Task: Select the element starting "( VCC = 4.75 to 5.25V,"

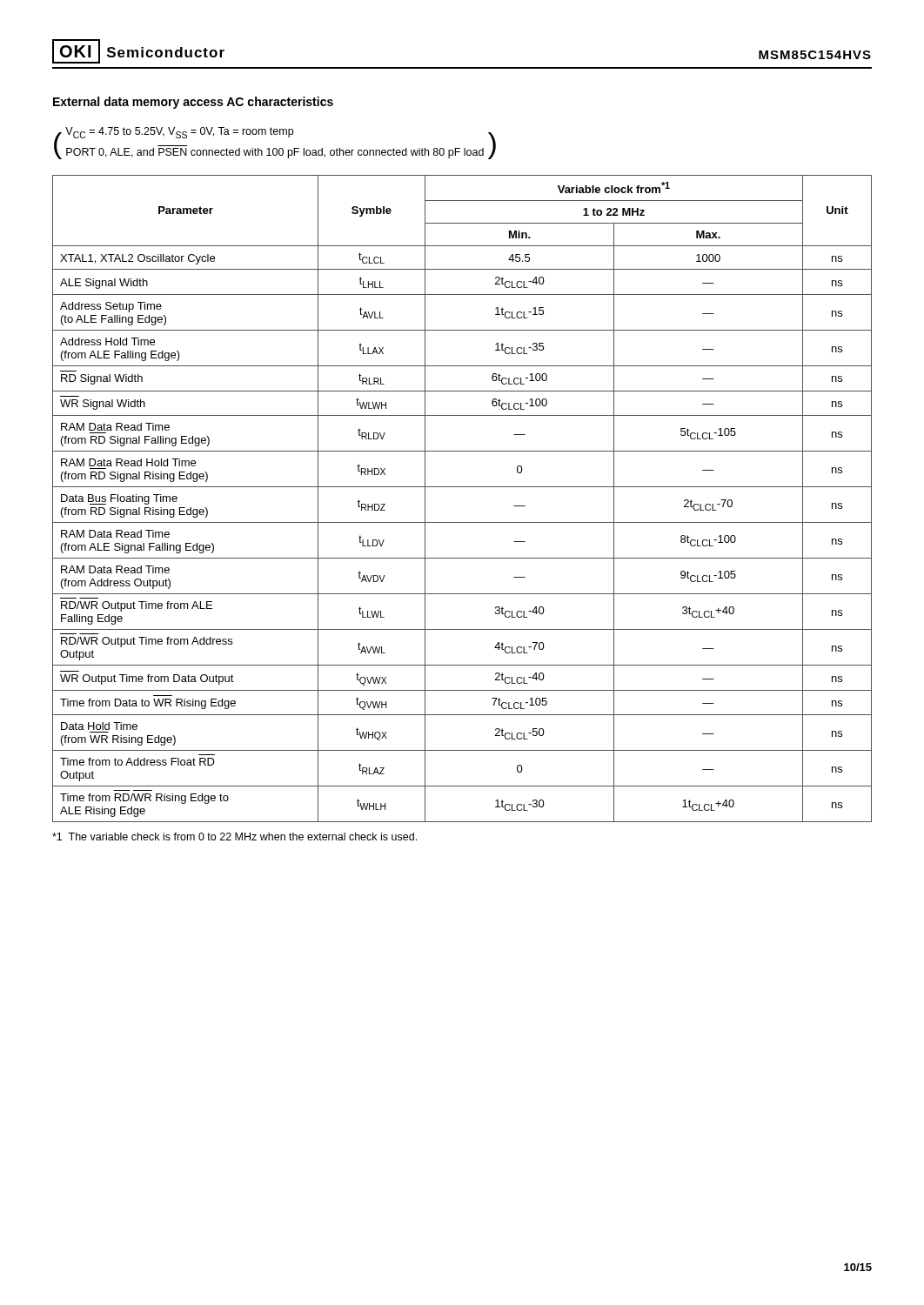Action: tap(275, 143)
